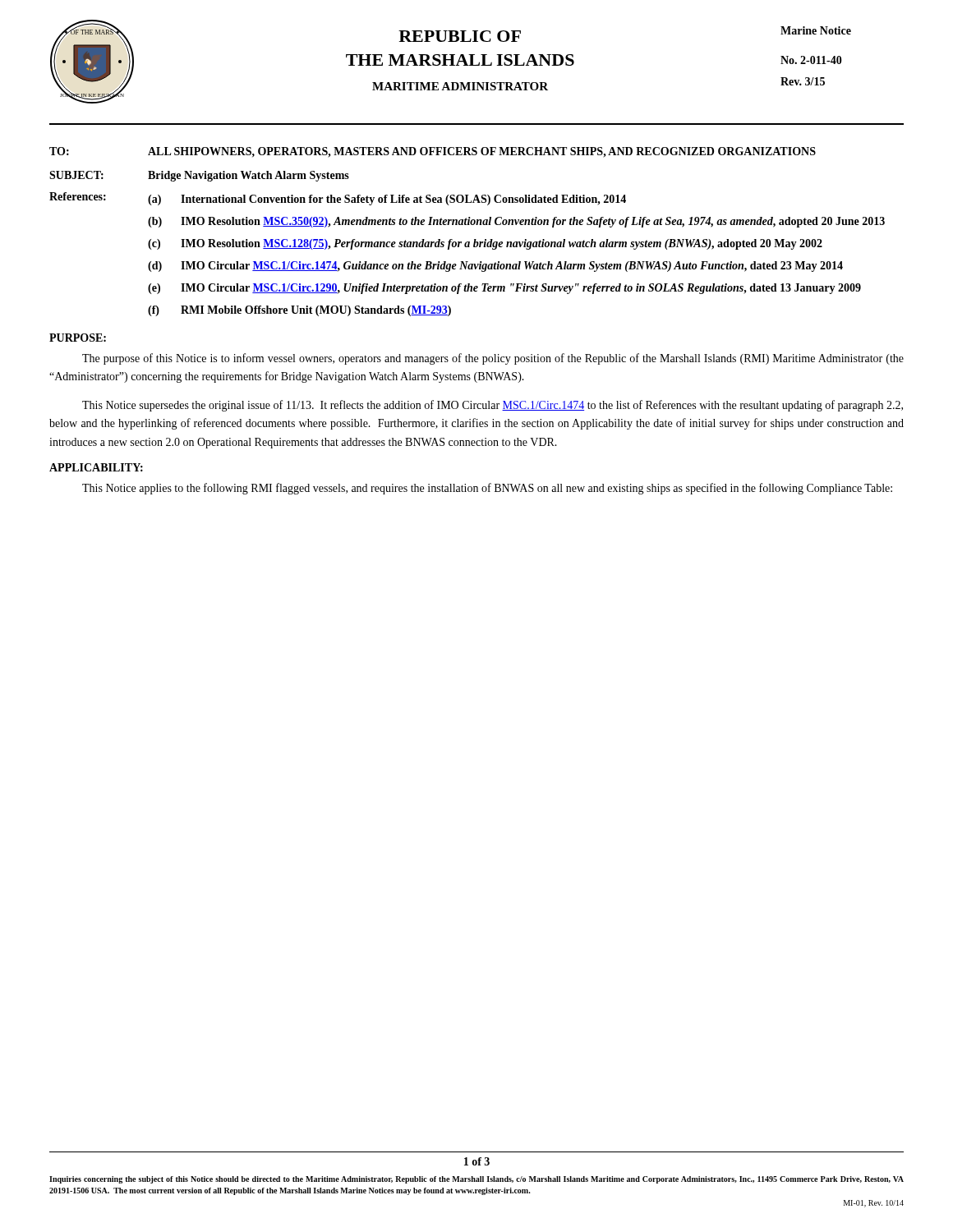Viewport: 953px width, 1232px height.
Task: Locate the block of text that opens with "(b) IMO Resolution MSC.350(92),"
Action: 526,221
